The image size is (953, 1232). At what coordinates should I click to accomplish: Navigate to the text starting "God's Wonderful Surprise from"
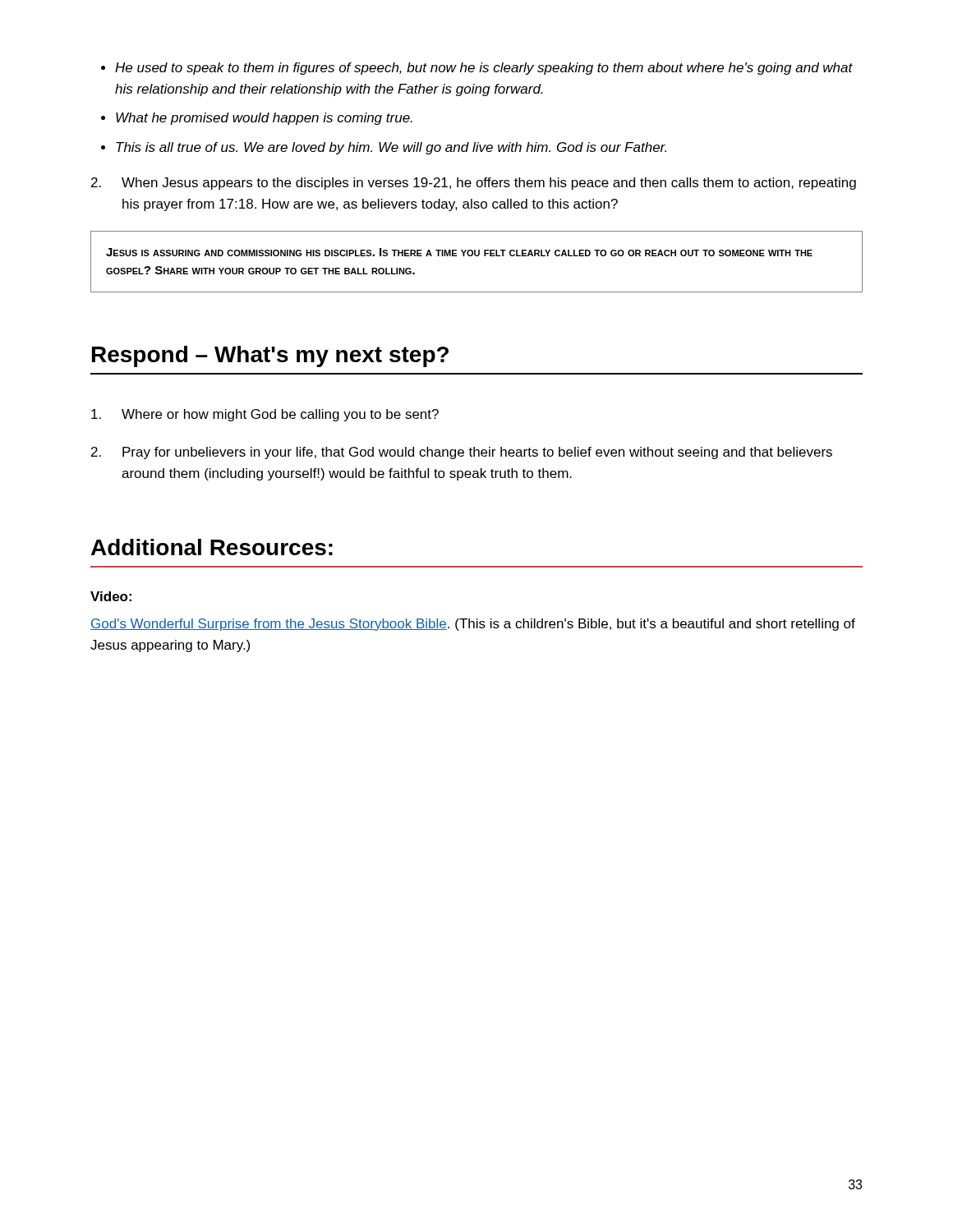(x=476, y=635)
